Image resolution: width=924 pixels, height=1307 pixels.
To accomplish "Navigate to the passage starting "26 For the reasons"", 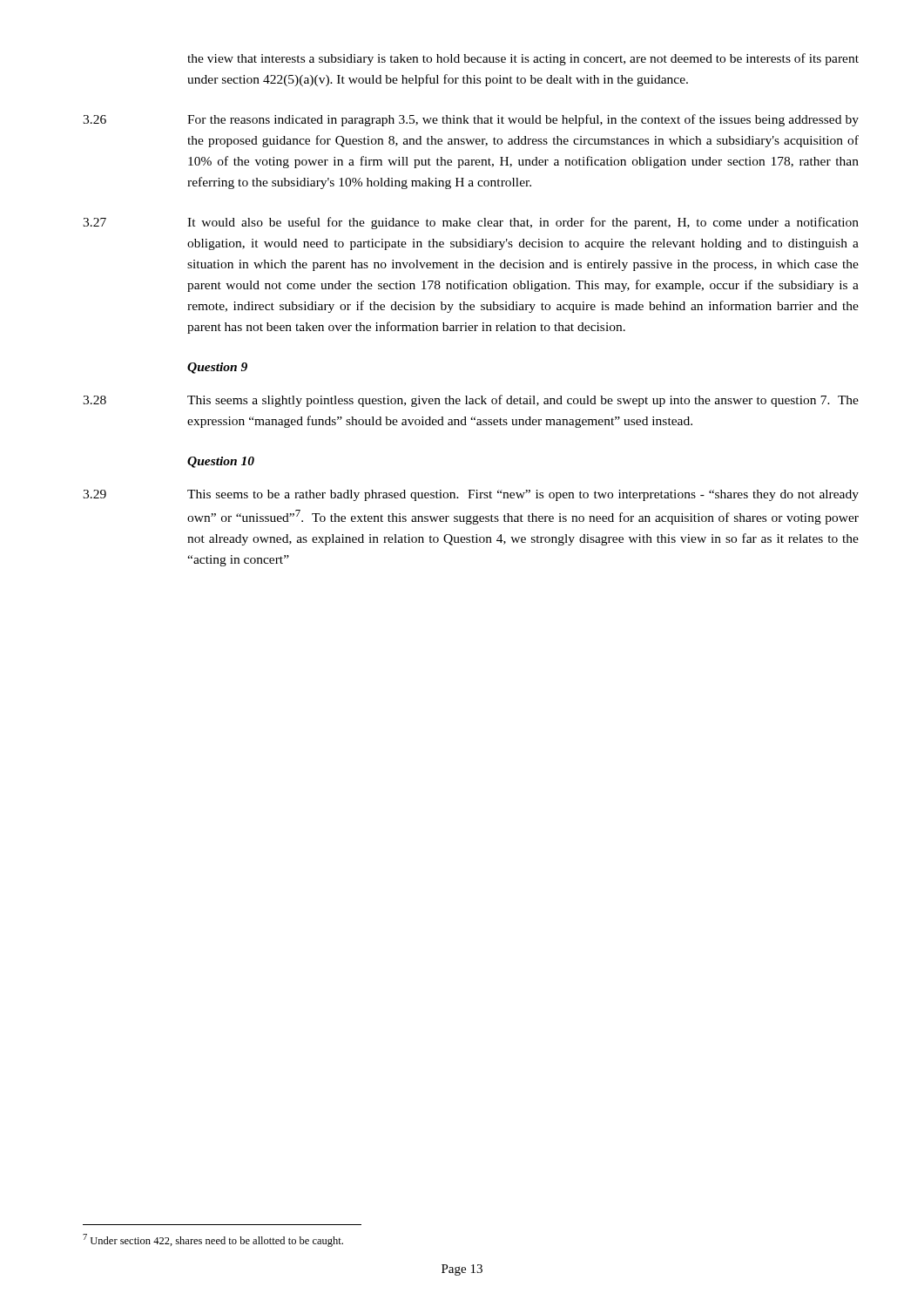I will pyautogui.click(x=471, y=151).
